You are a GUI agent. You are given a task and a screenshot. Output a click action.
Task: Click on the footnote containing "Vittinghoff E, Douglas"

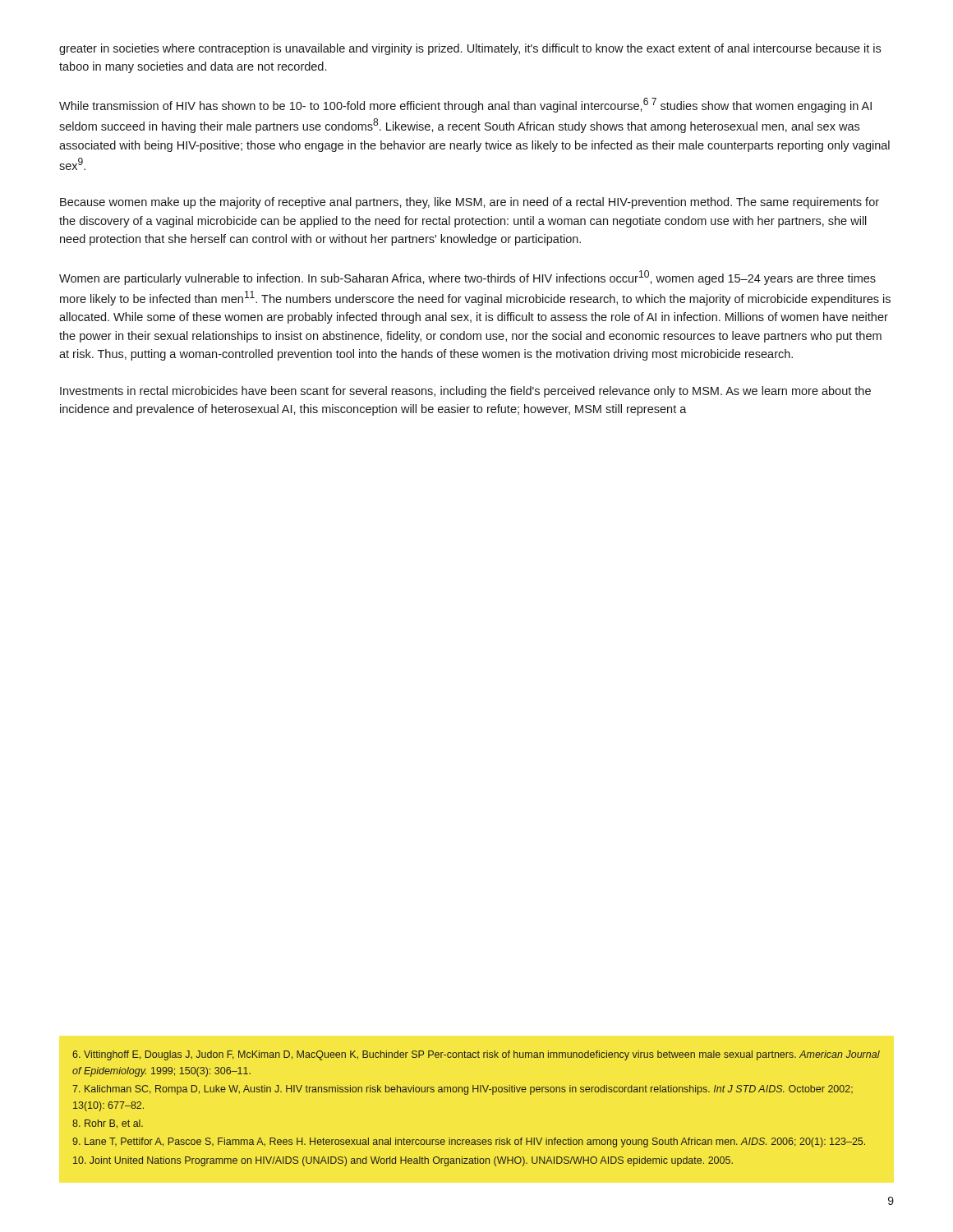(x=476, y=1063)
